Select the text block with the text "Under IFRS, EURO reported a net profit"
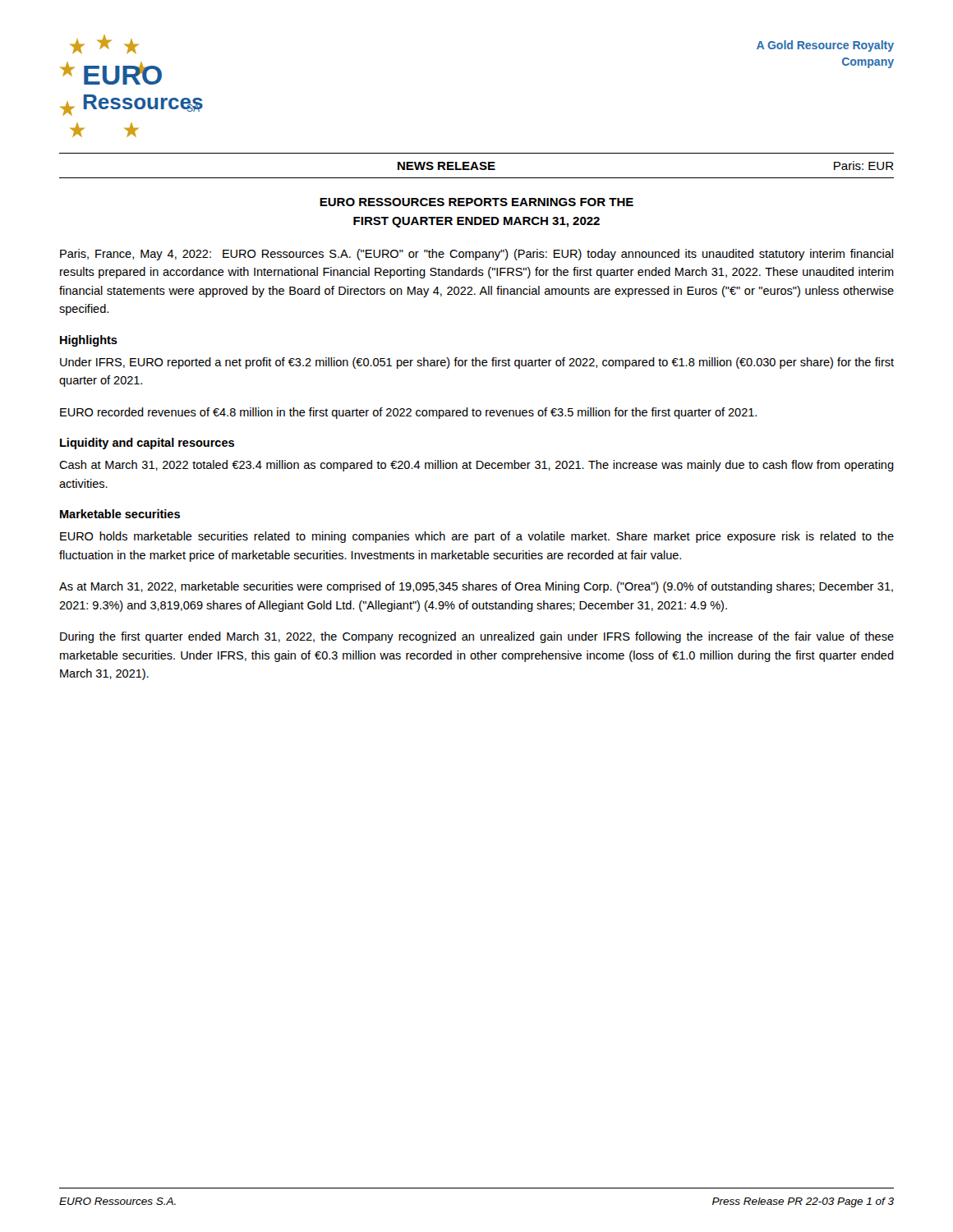The height and width of the screenshot is (1232, 953). 476,371
